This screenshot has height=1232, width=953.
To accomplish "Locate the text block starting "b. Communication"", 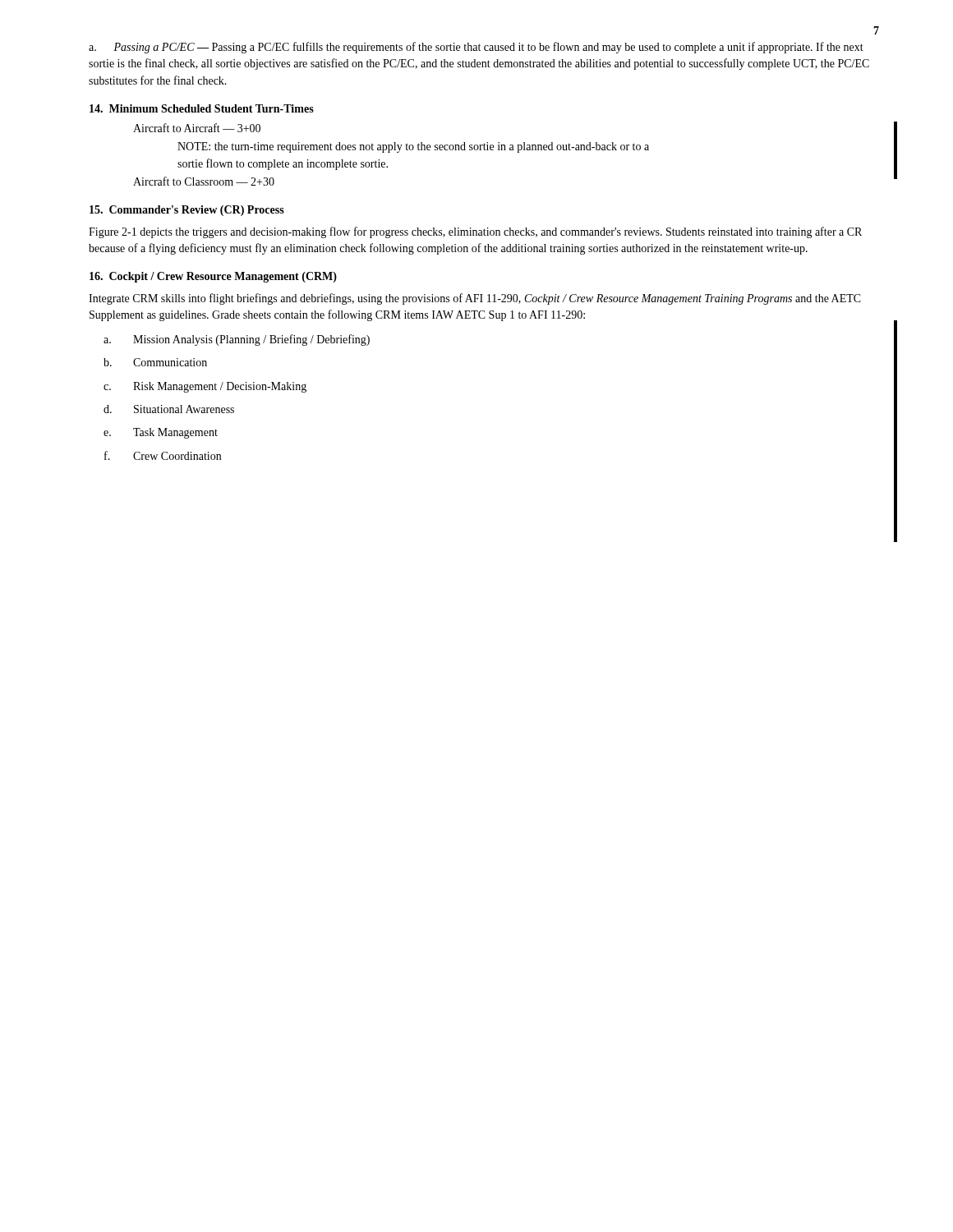I will tap(155, 364).
